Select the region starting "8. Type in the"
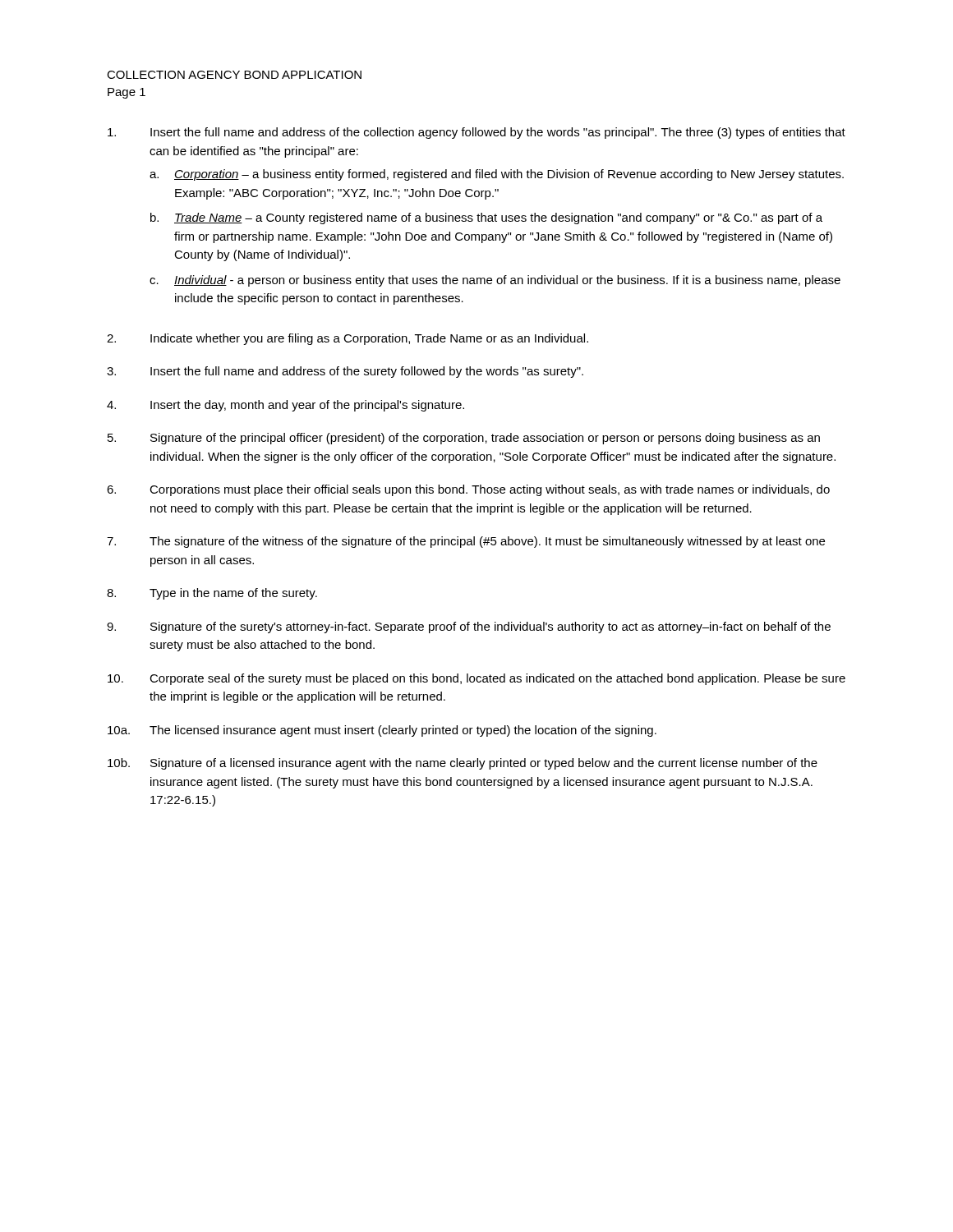 pyautogui.click(x=212, y=594)
